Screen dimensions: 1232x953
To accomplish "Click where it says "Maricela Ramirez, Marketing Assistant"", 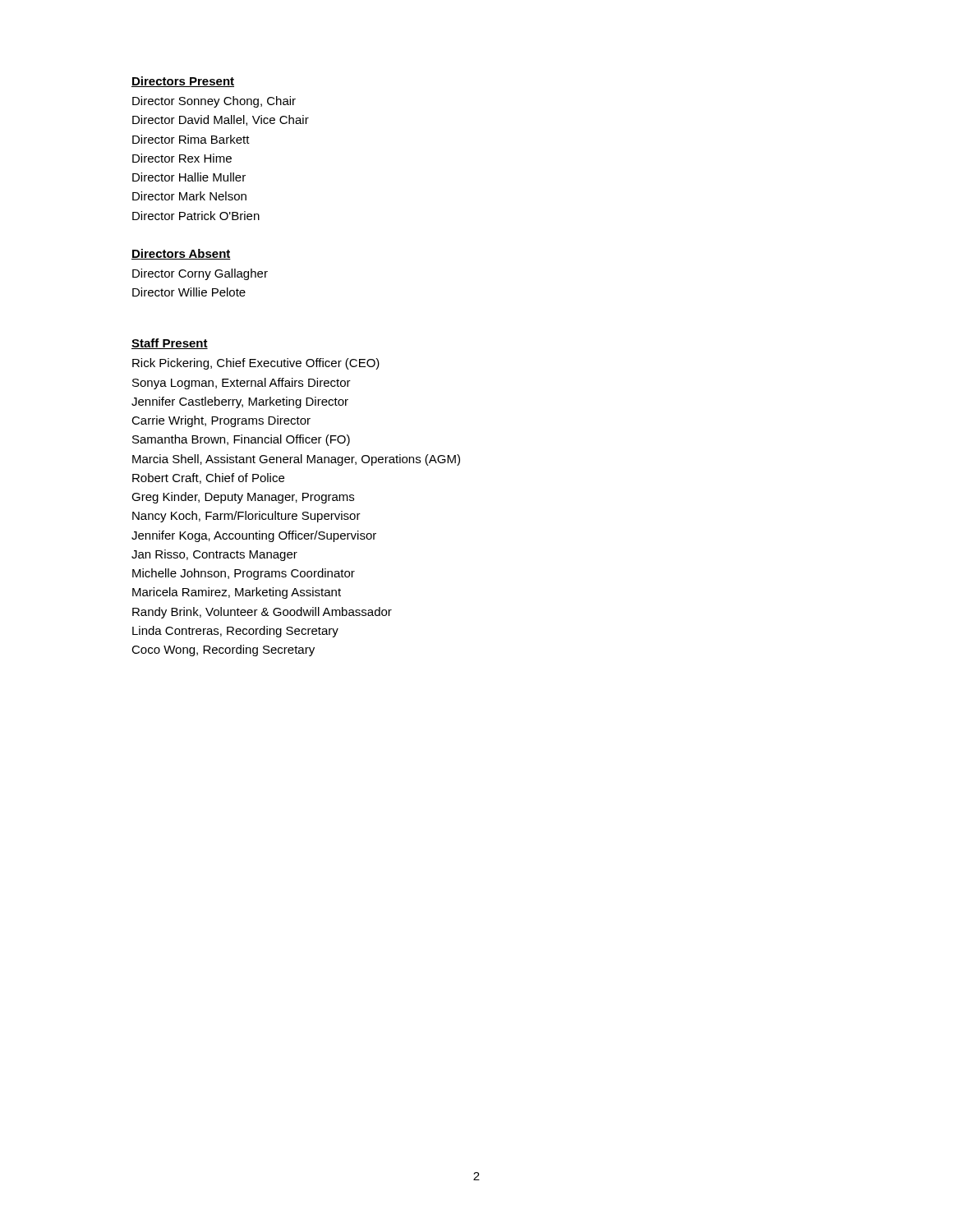I will click(x=236, y=592).
